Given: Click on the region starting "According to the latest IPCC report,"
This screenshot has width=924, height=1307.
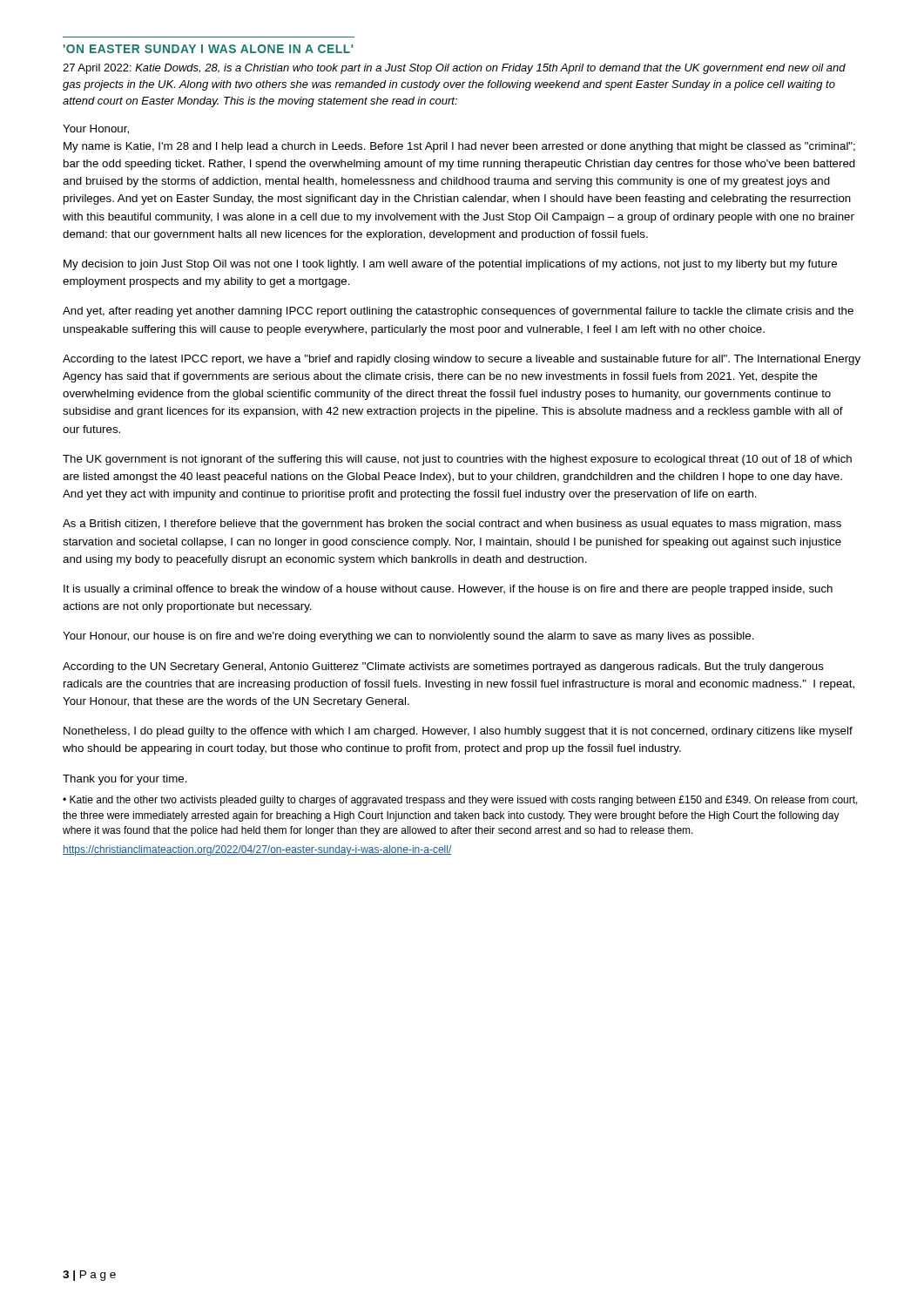Looking at the screenshot, I should pos(462,394).
